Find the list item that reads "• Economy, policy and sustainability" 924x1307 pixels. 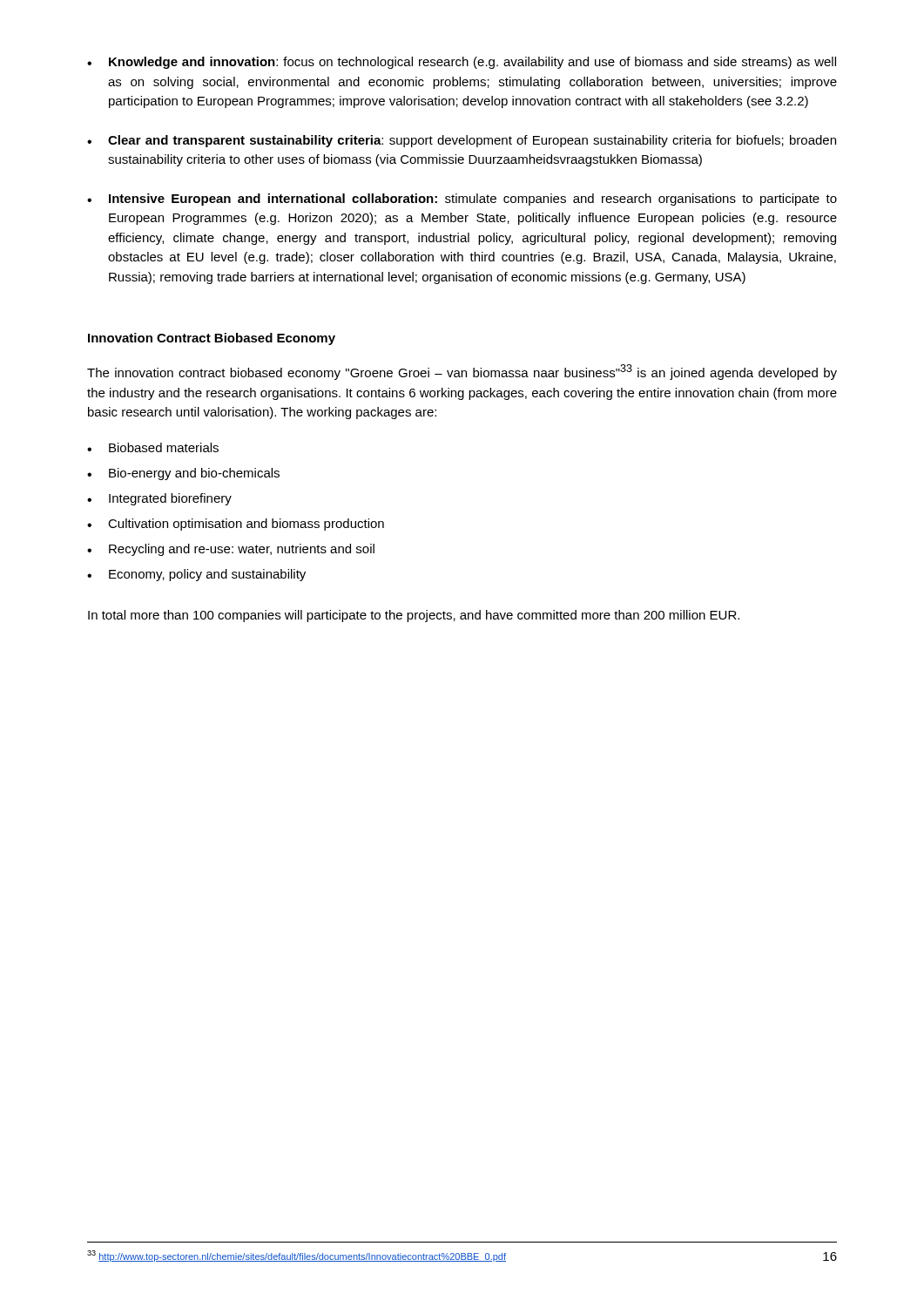click(196, 575)
